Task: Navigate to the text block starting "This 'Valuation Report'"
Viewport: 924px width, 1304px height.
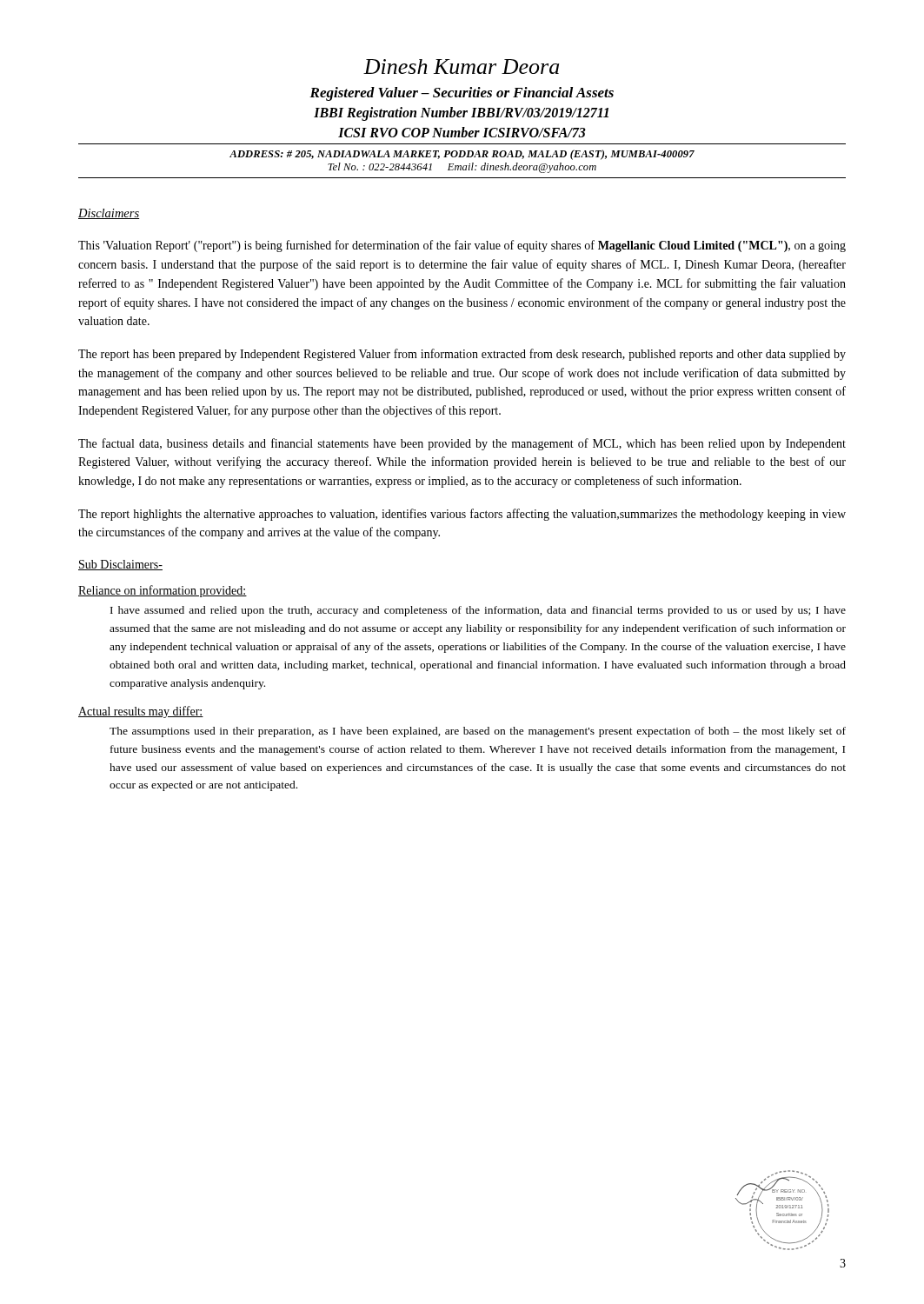Action: pos(462,284)
